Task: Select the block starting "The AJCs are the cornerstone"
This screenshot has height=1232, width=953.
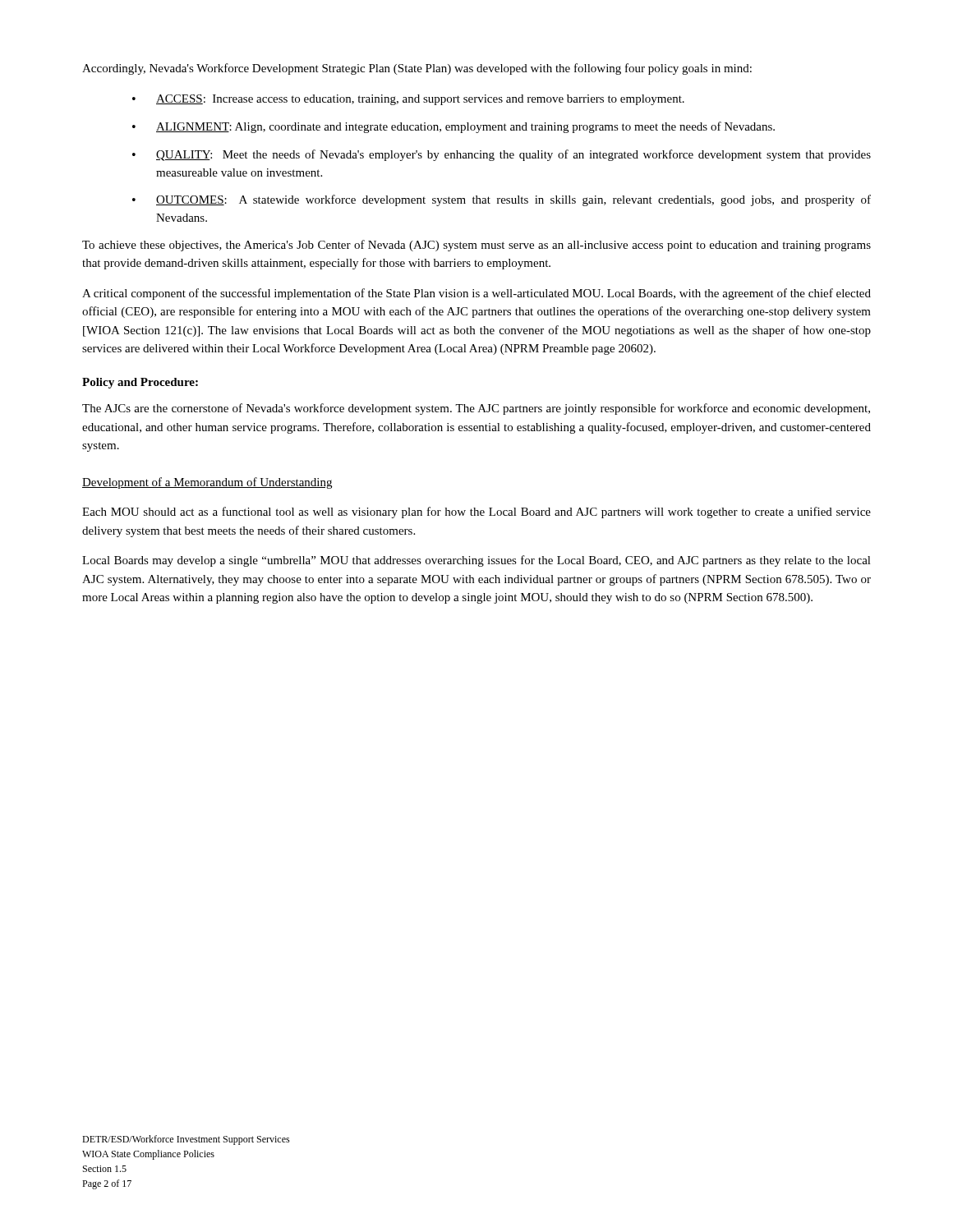Action: pos(476,427)
